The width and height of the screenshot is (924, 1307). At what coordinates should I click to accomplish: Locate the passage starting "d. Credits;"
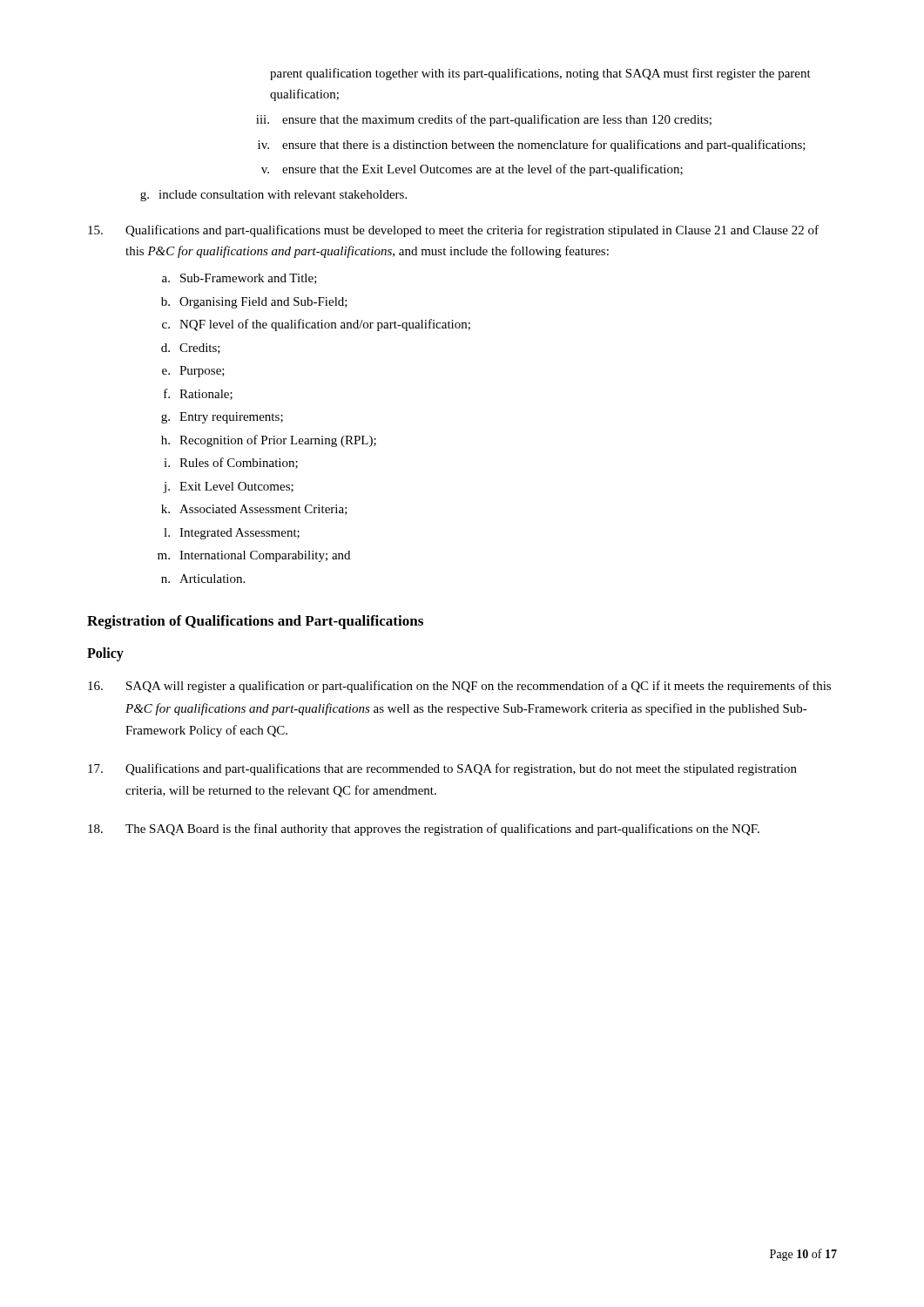coord(191,349)
